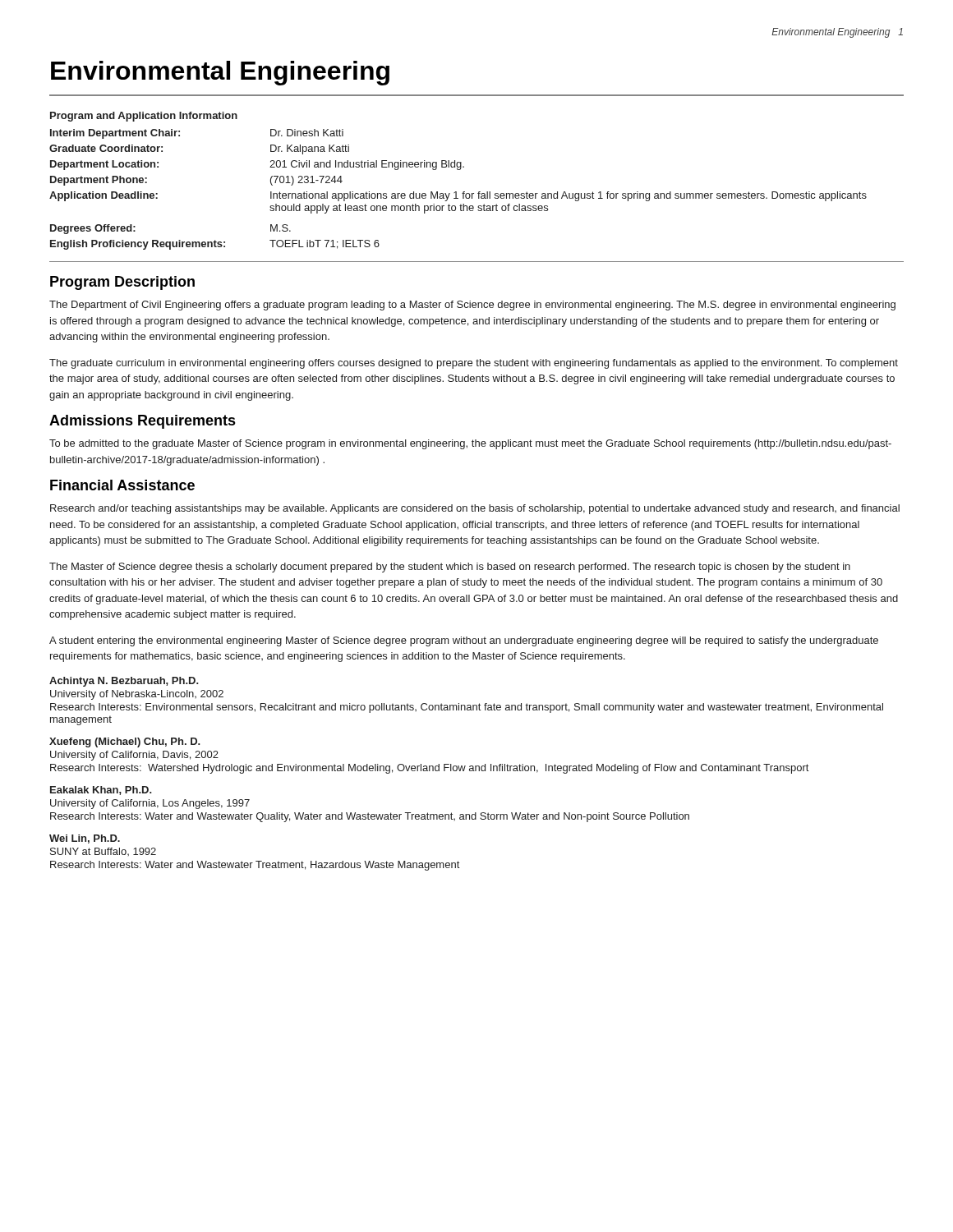Find the text block containing "The Department of Civil Engineering offers a graduate"
Image resolution: width=953 pixels, height=1232 pixels.
click(x=476, y=321)
